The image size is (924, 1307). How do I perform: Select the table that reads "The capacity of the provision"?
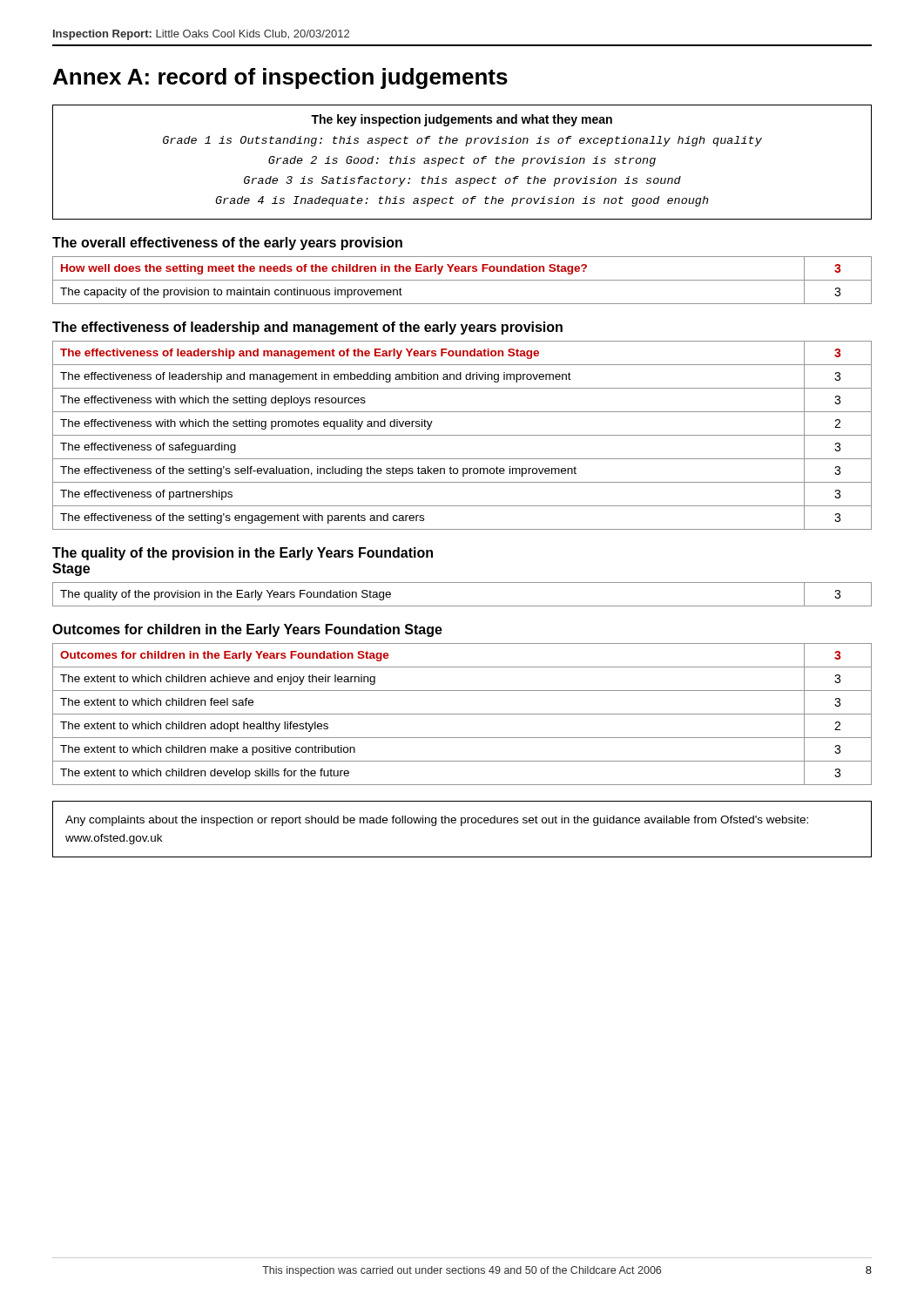pos(462,280)
